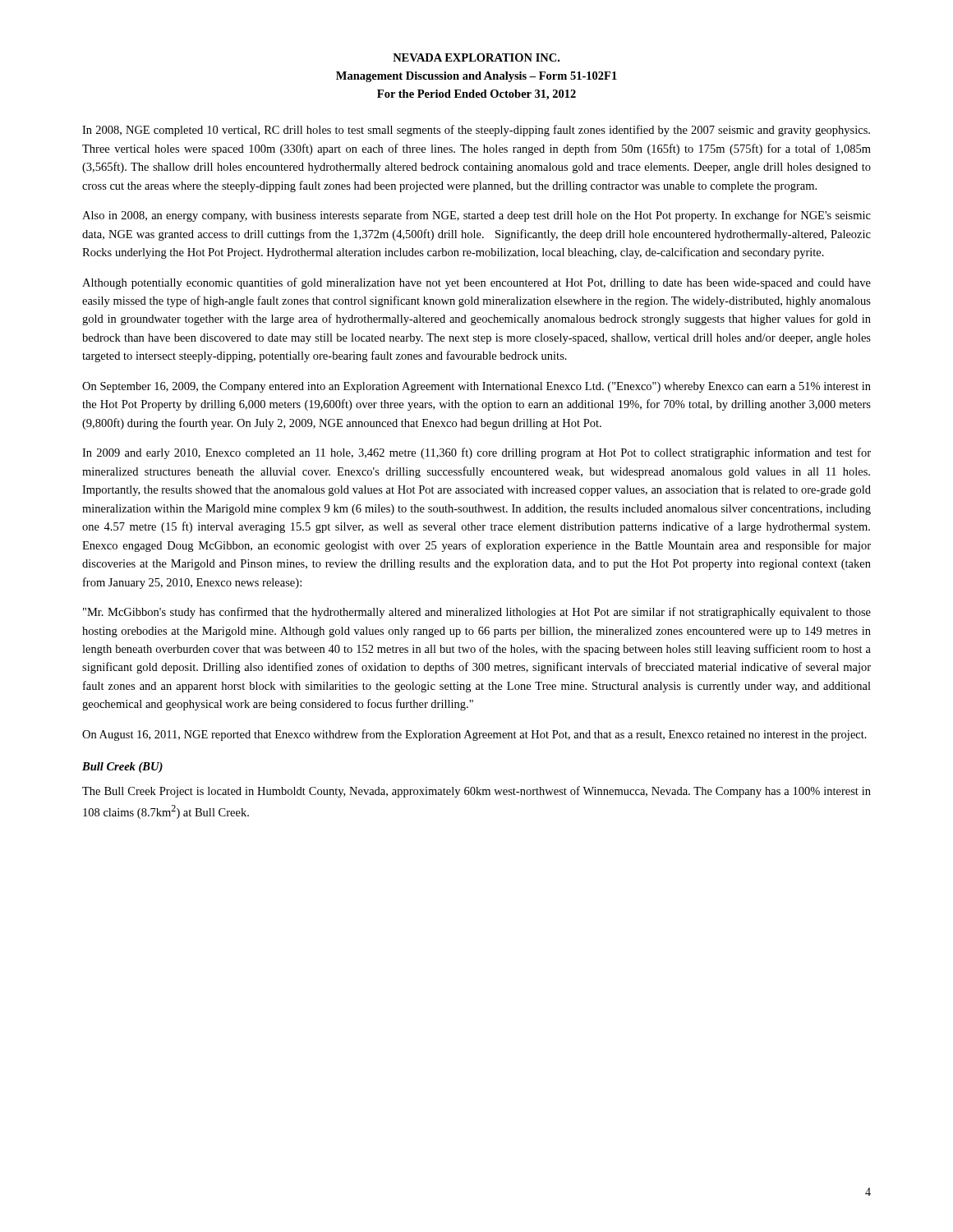The width and height of the screenshot is (953, 1232).
Task: Locate the block of text that opens with "On August 16, 2011,"
Action: pos(475,734)
